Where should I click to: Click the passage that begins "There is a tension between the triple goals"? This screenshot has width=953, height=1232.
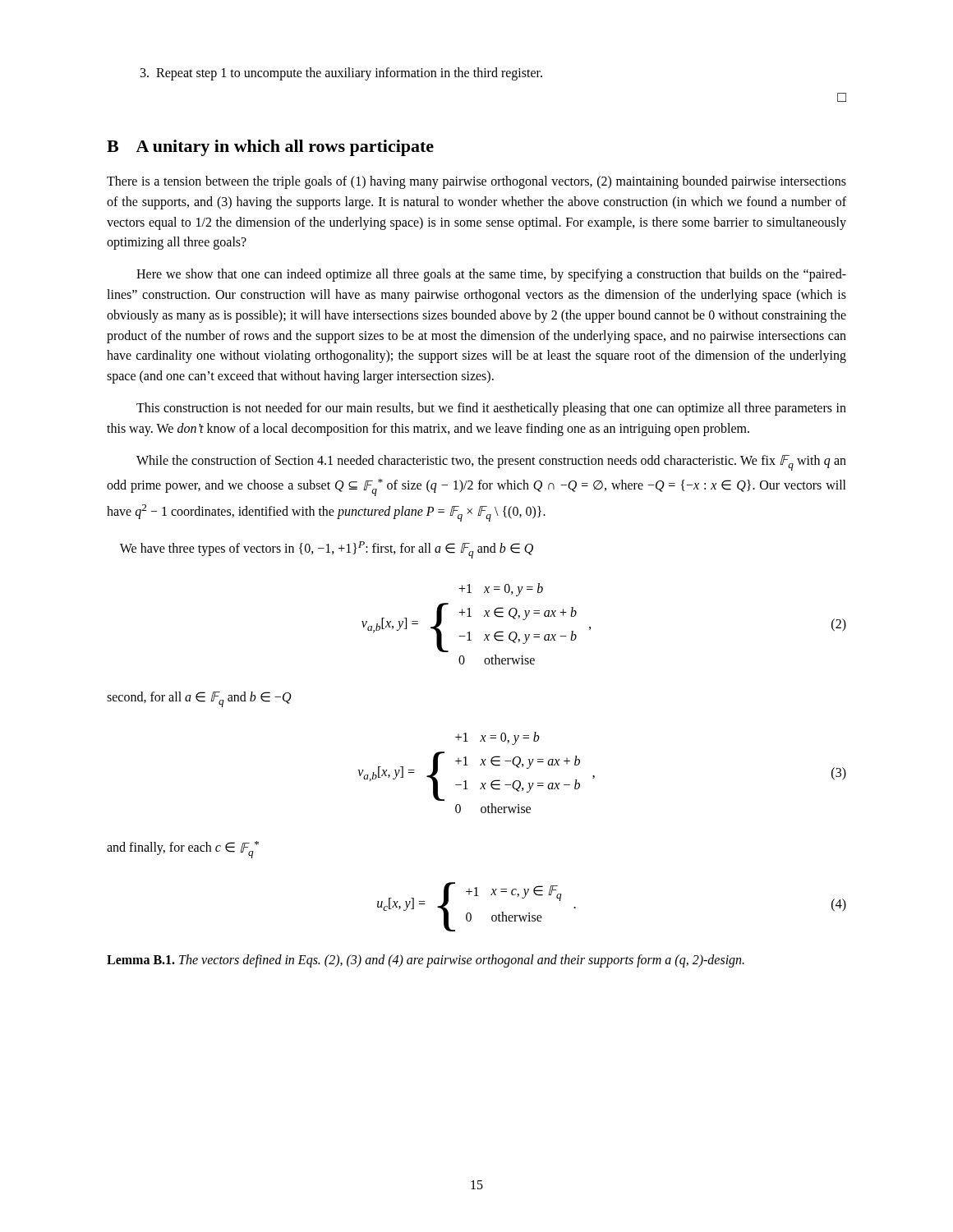(x=476, y=212)
